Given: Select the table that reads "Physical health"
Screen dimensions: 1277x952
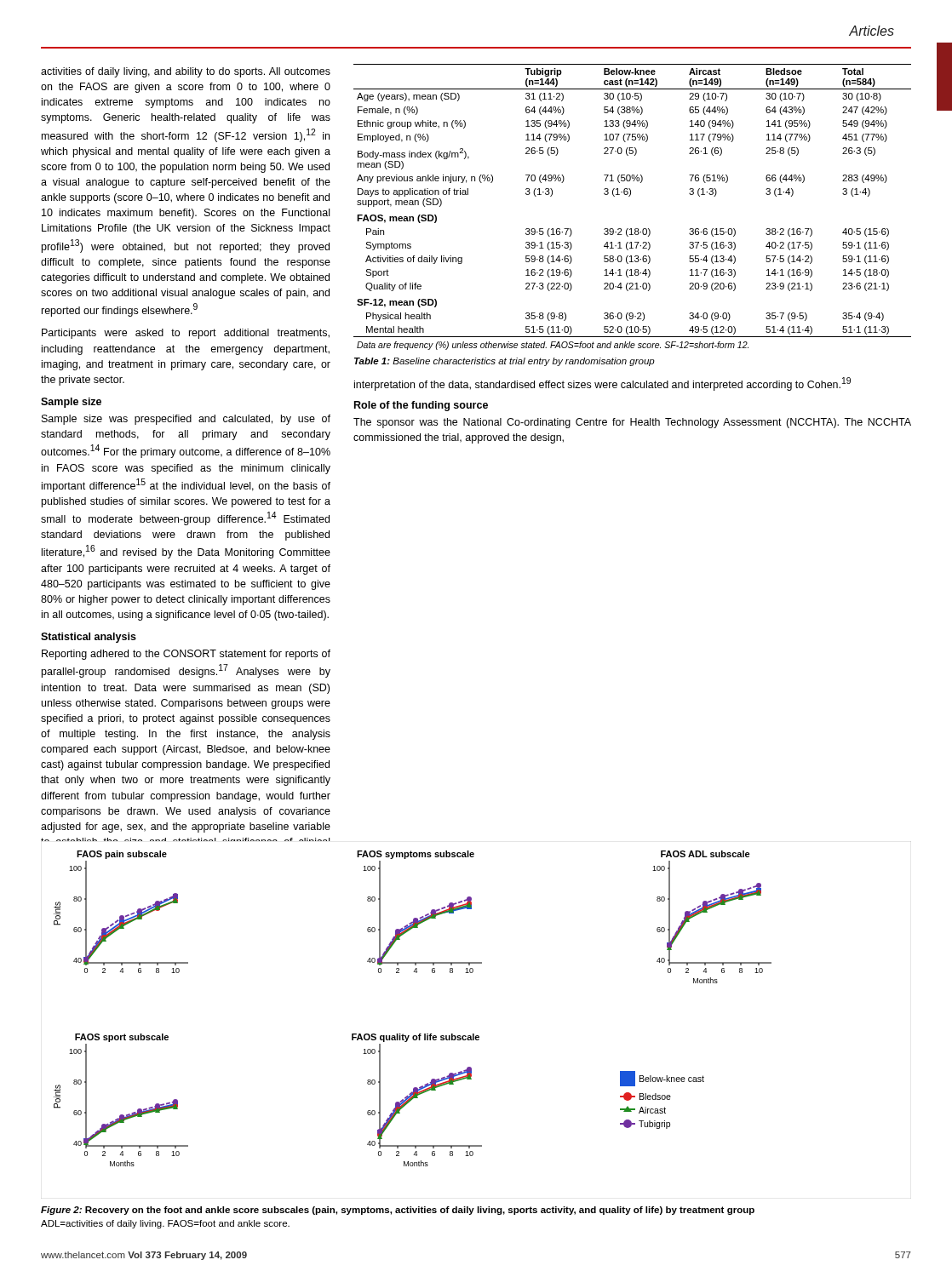Looking at the screenshot, I should click(632, 208).
